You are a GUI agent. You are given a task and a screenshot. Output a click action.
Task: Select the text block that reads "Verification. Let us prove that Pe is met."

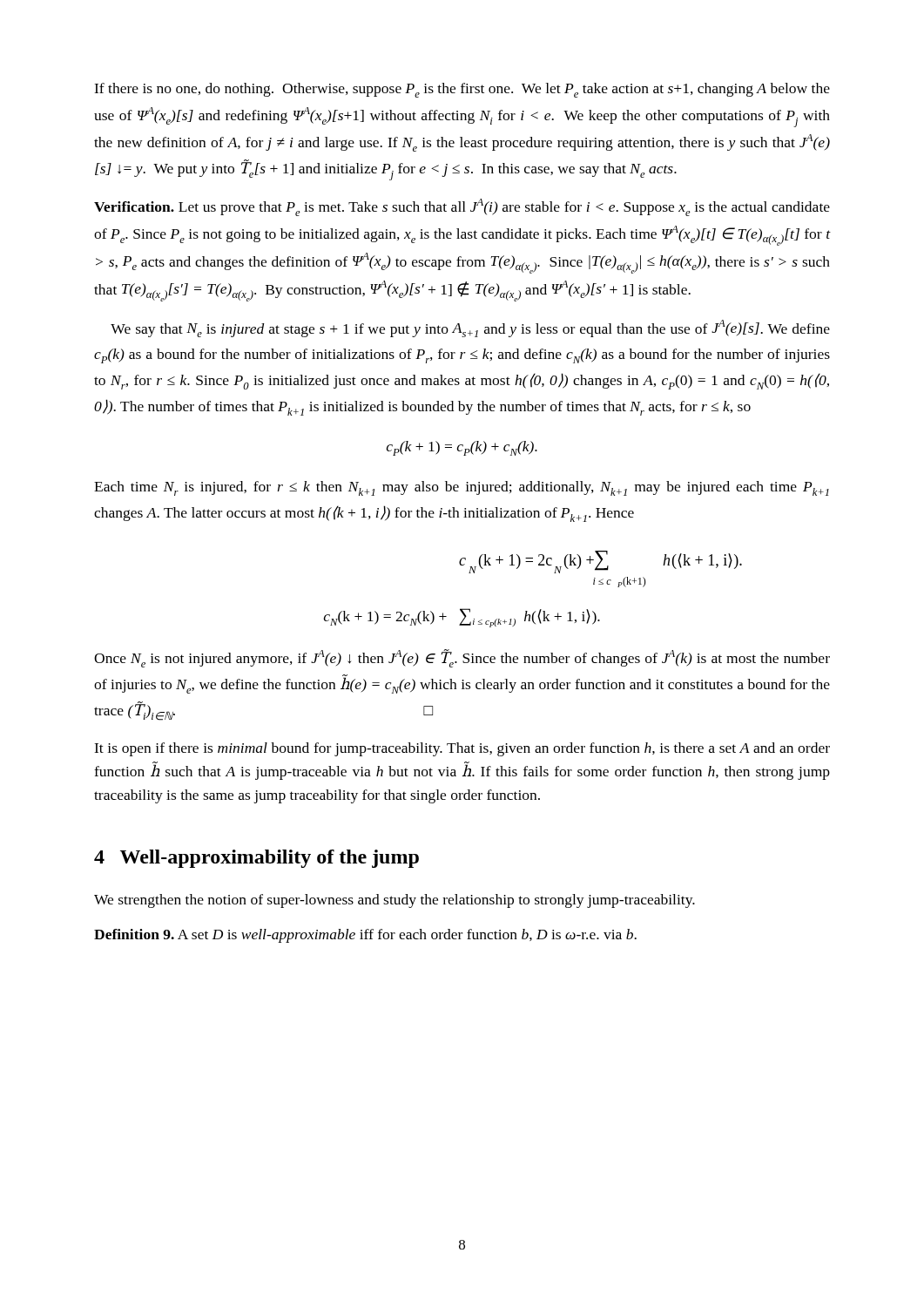pos(462,249)
